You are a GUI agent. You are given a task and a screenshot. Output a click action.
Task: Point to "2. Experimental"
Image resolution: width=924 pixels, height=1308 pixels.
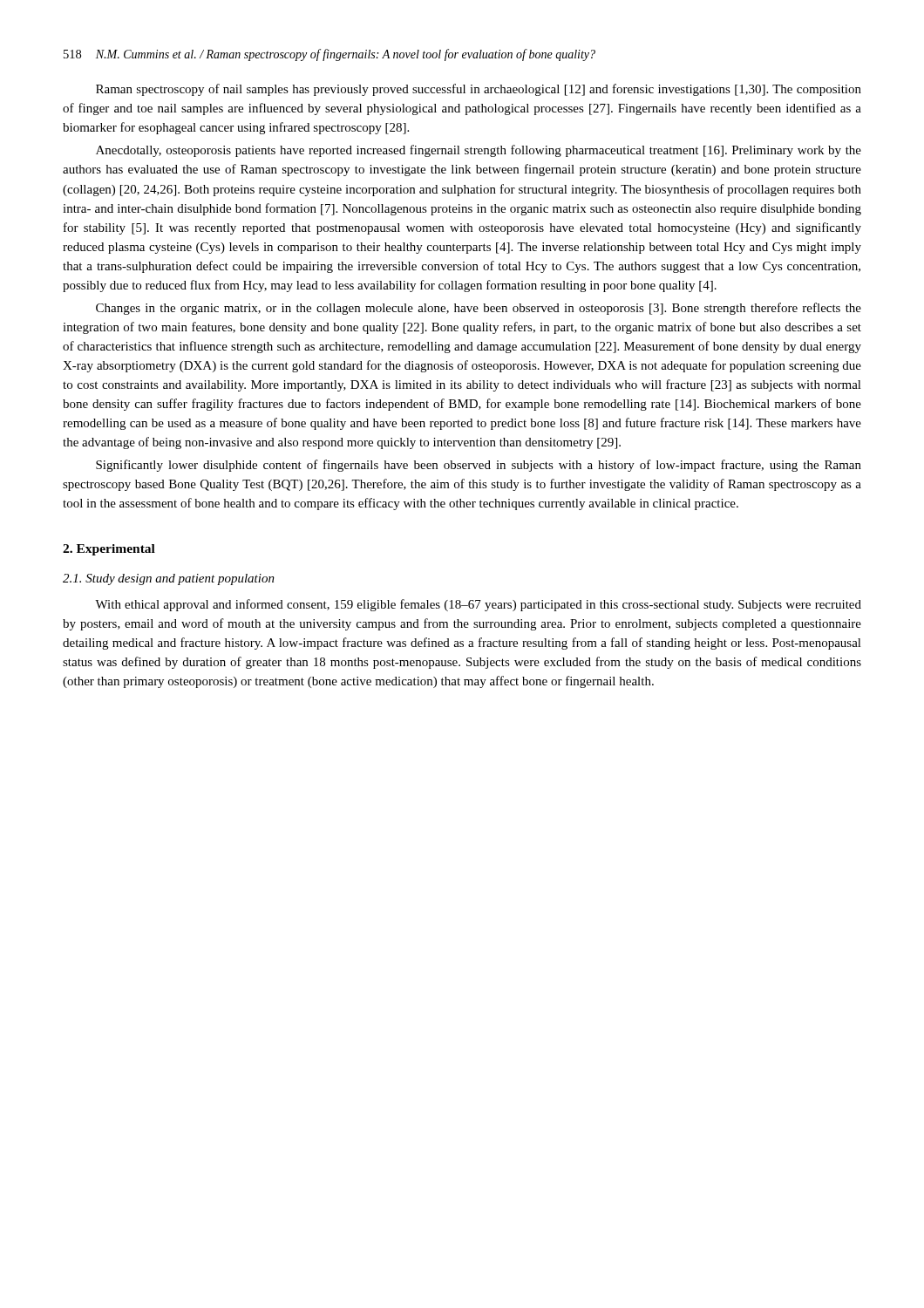point(109,548)
